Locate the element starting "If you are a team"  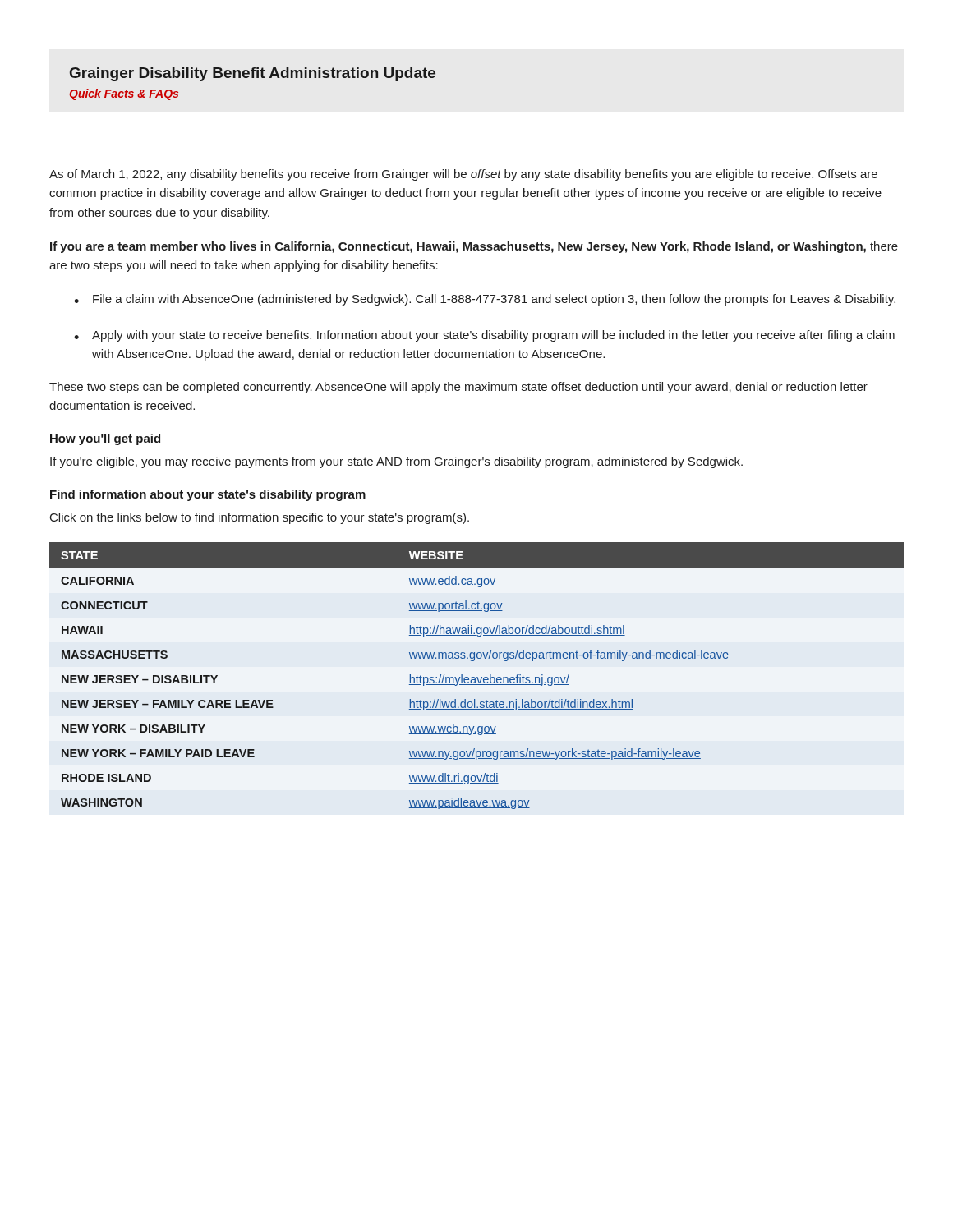474,255
